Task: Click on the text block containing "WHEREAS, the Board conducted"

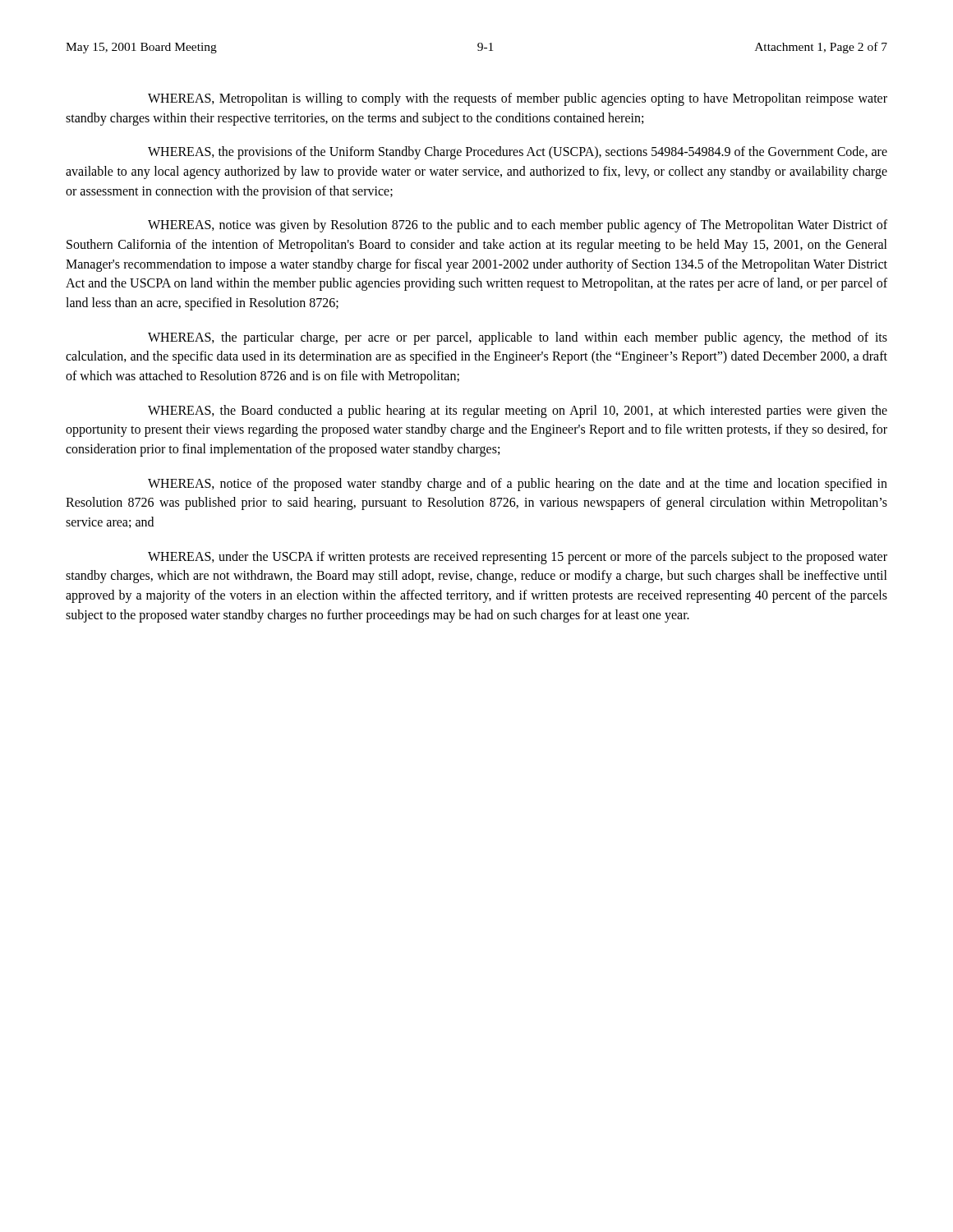Action: (x=476, y=430)
